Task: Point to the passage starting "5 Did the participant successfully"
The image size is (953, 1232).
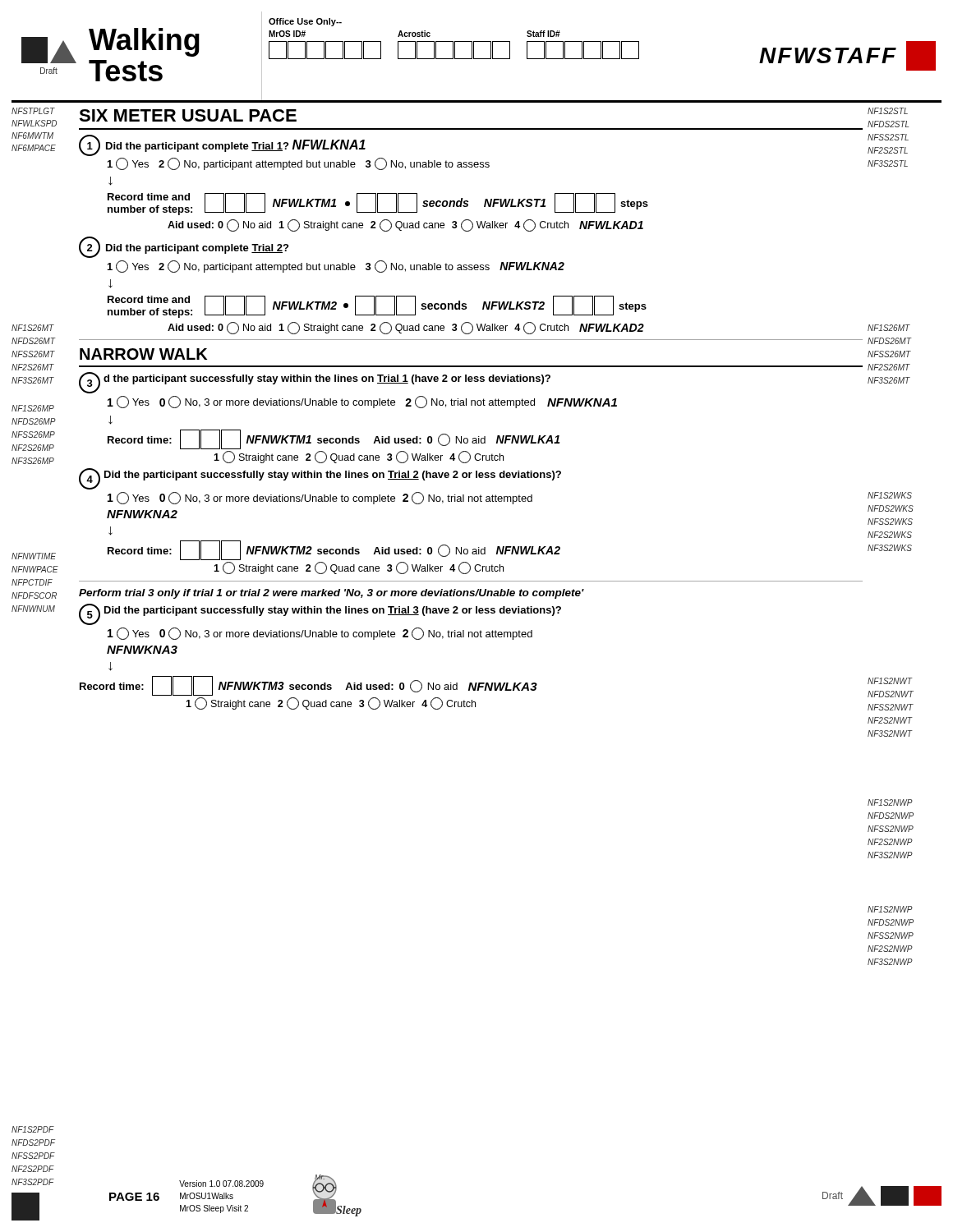Action: 320,614
